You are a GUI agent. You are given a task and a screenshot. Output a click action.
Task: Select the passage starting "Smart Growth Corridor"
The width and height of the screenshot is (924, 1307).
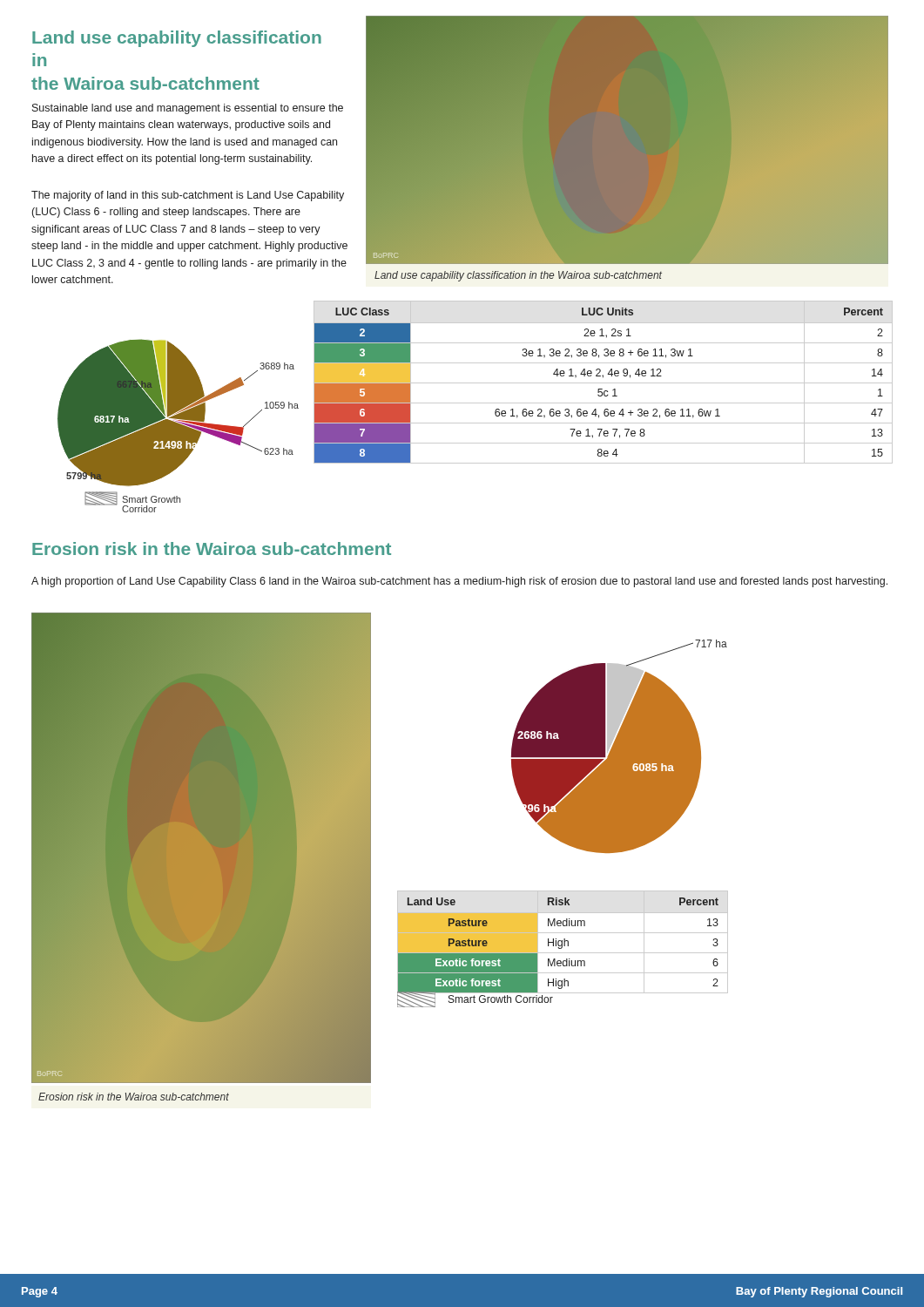475,999
